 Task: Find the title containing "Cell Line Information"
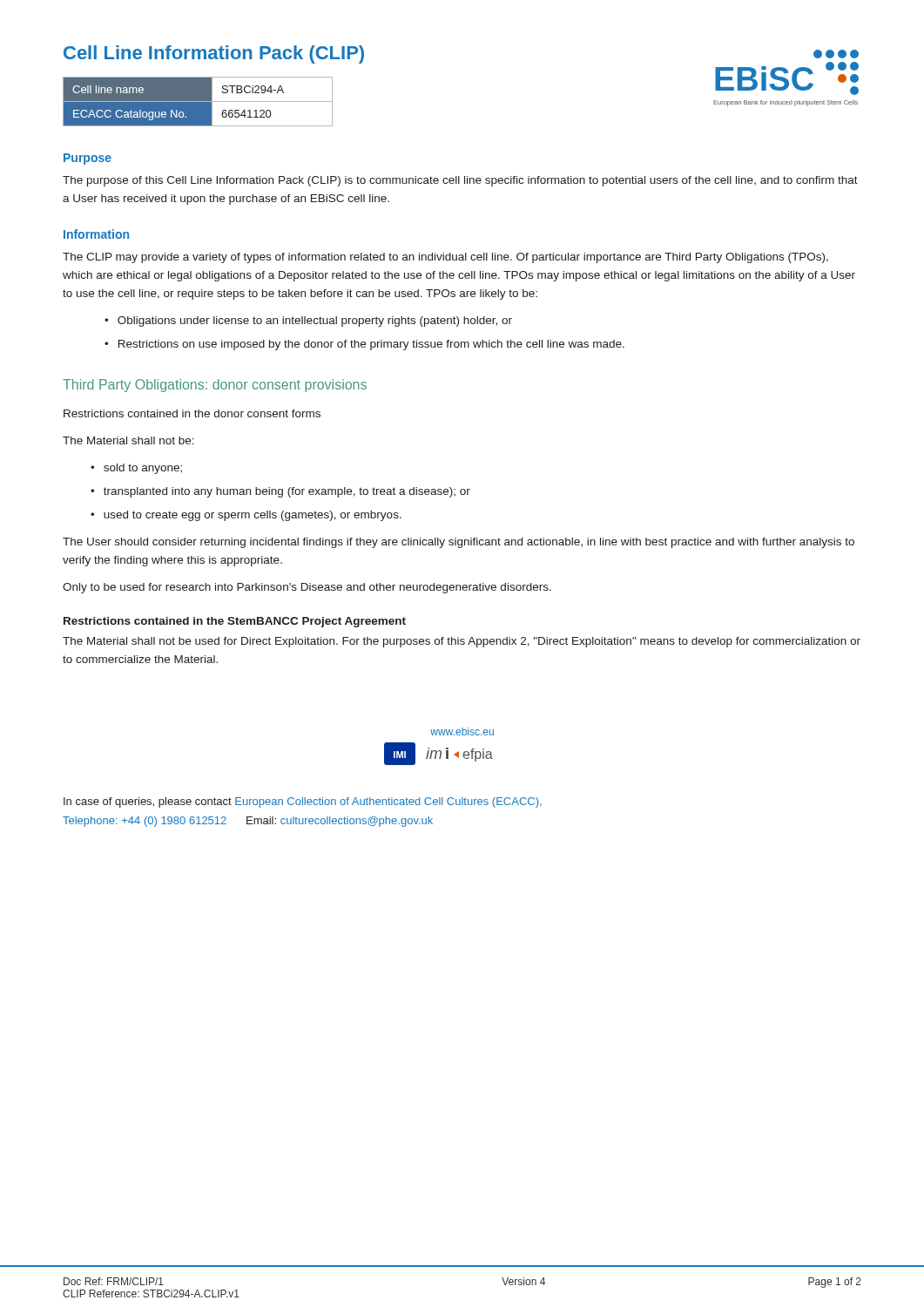click(x=214, y=53)
